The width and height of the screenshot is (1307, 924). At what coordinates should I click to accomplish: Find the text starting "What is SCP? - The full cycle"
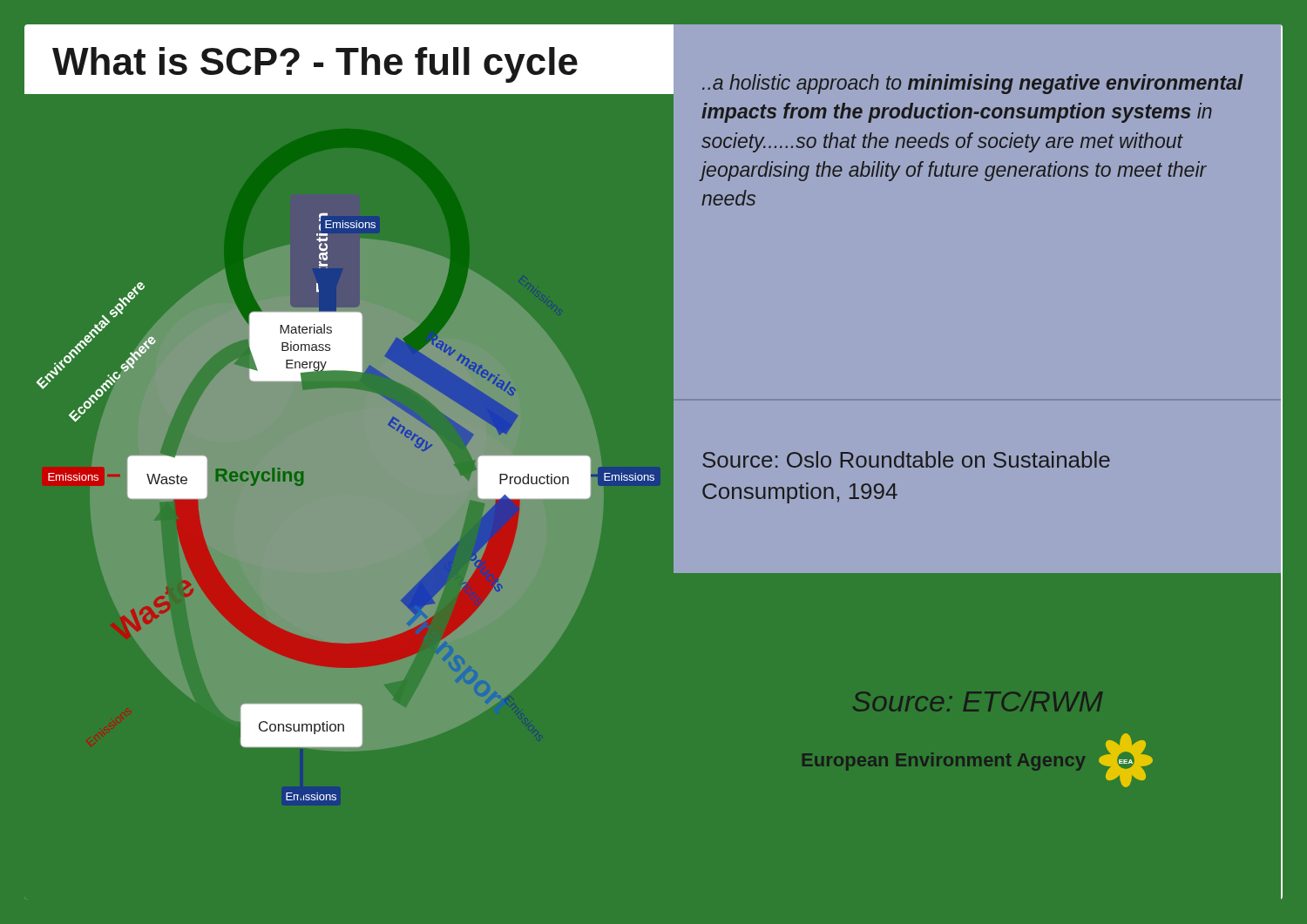(315, 61)
